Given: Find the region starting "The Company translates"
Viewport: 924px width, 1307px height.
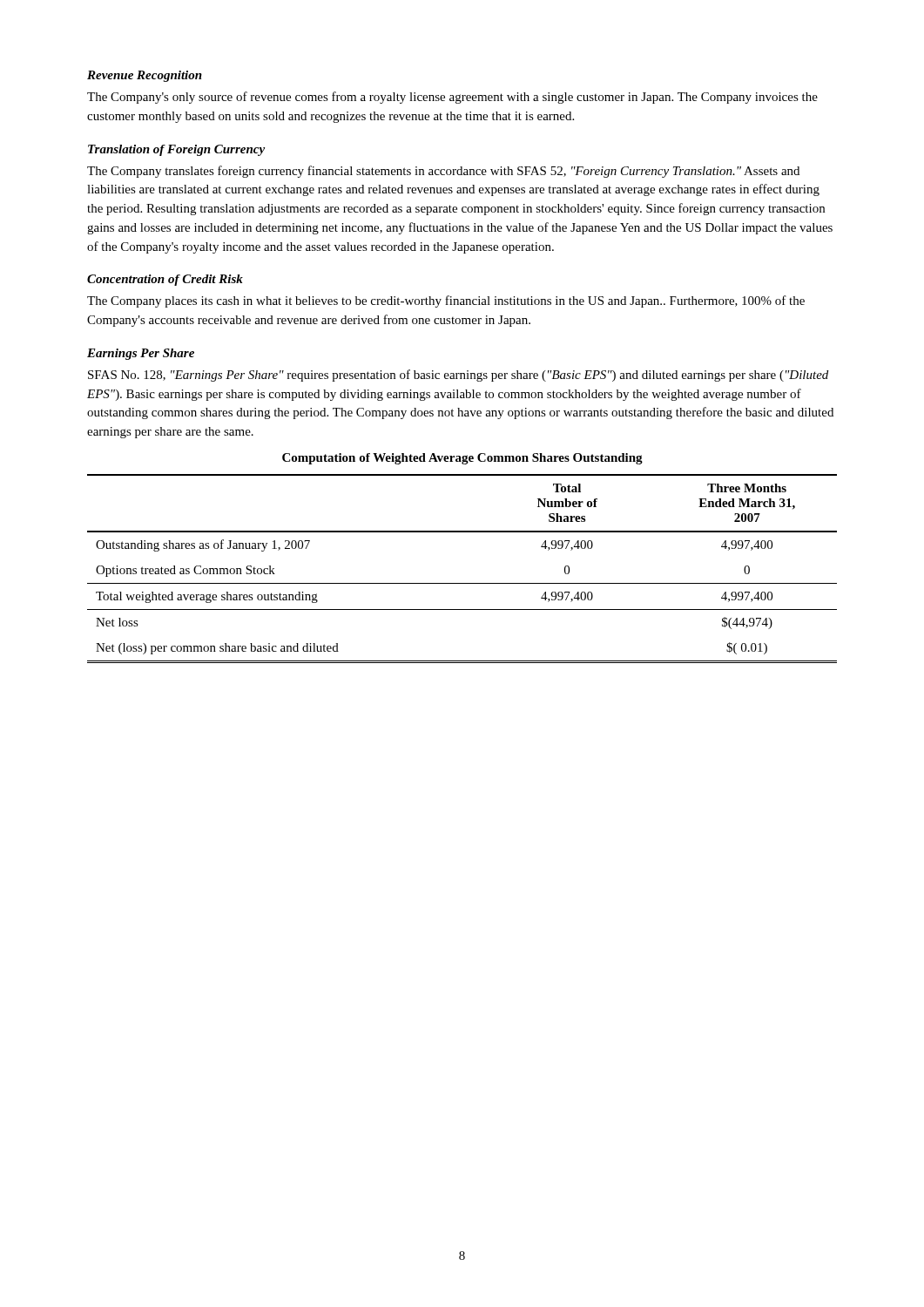Looking at the screenshot, I should (460, 208).
